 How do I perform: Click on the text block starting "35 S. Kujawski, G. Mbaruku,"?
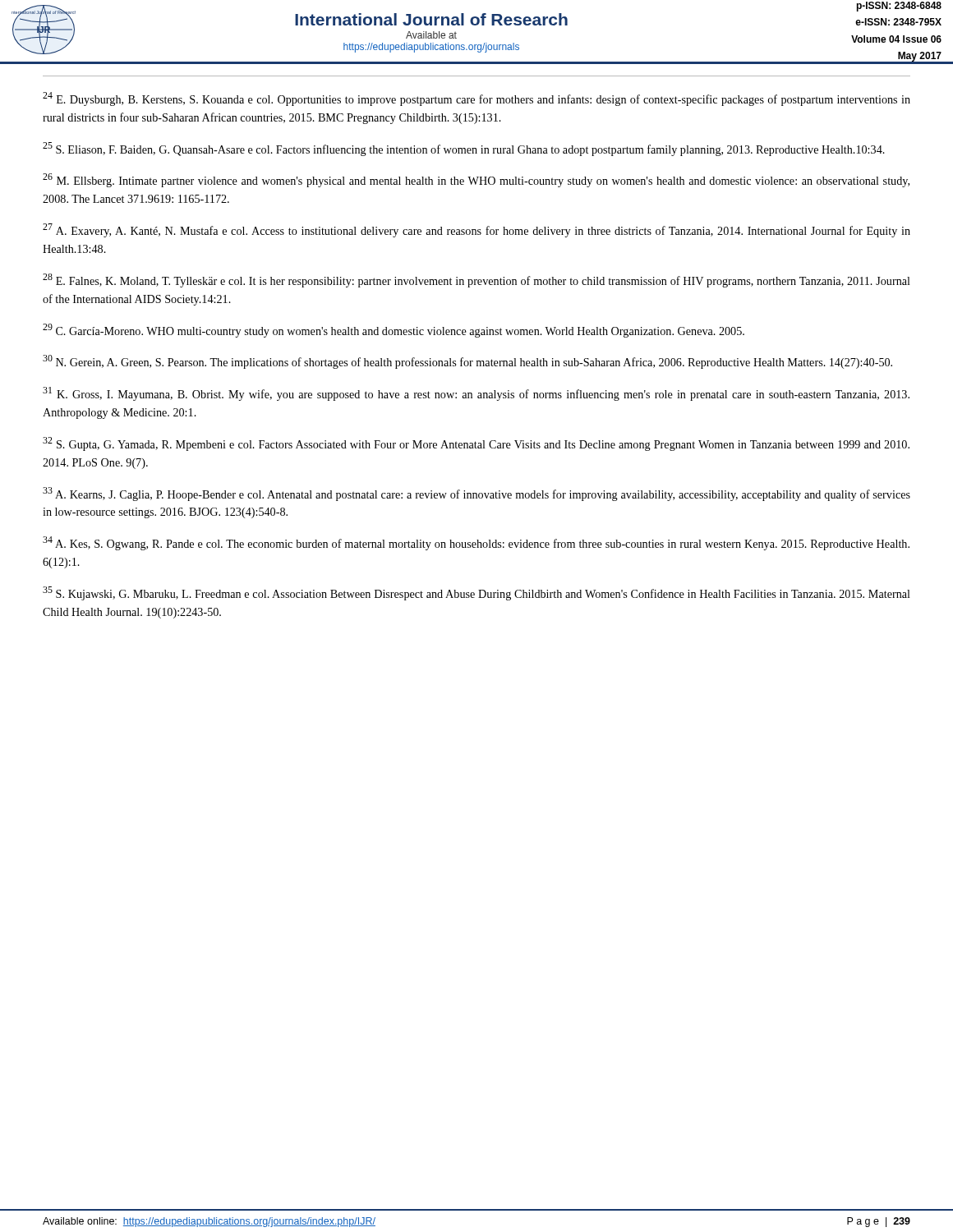click(476, 601)
